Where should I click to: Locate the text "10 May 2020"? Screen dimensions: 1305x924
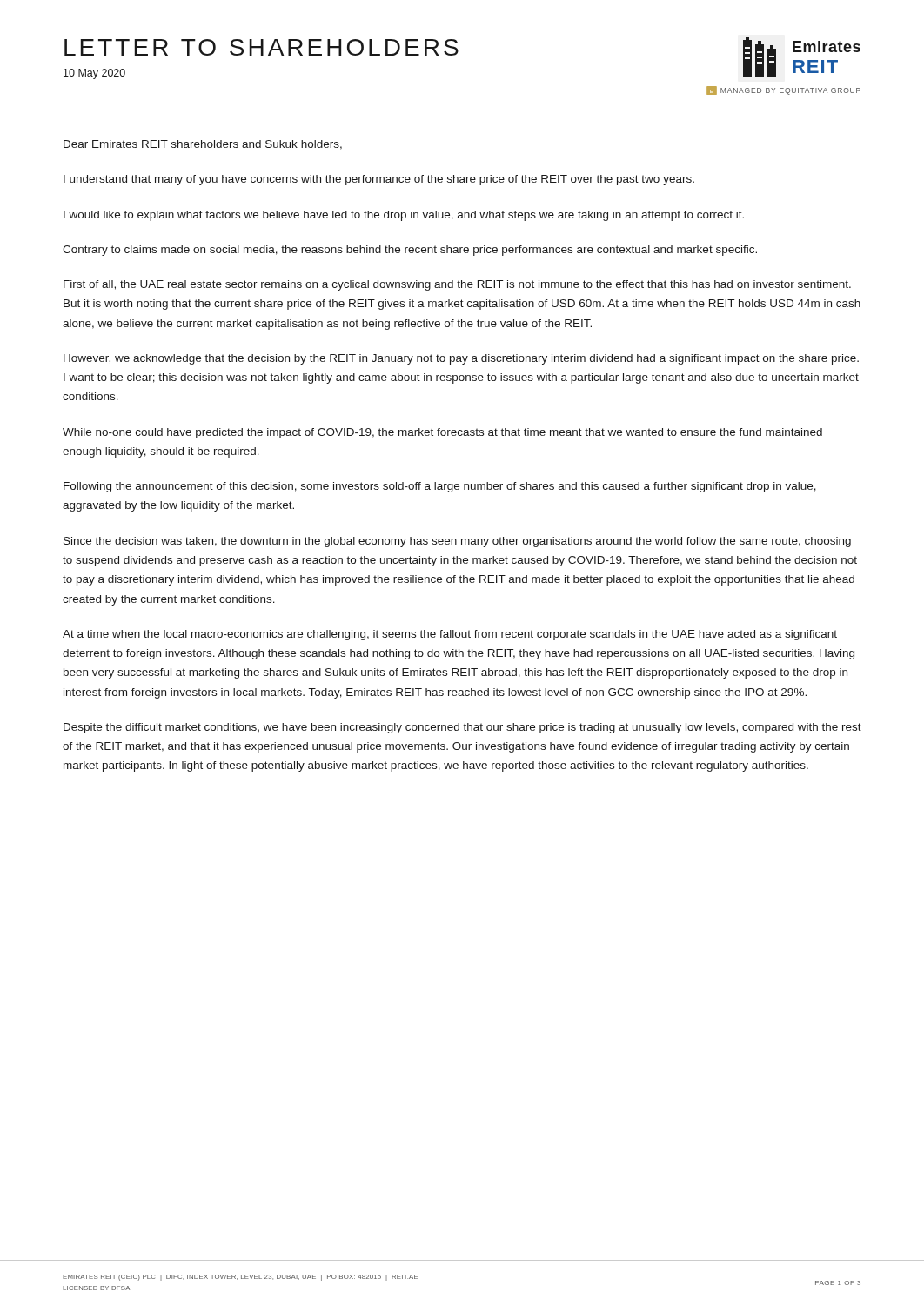pos(94,73)
